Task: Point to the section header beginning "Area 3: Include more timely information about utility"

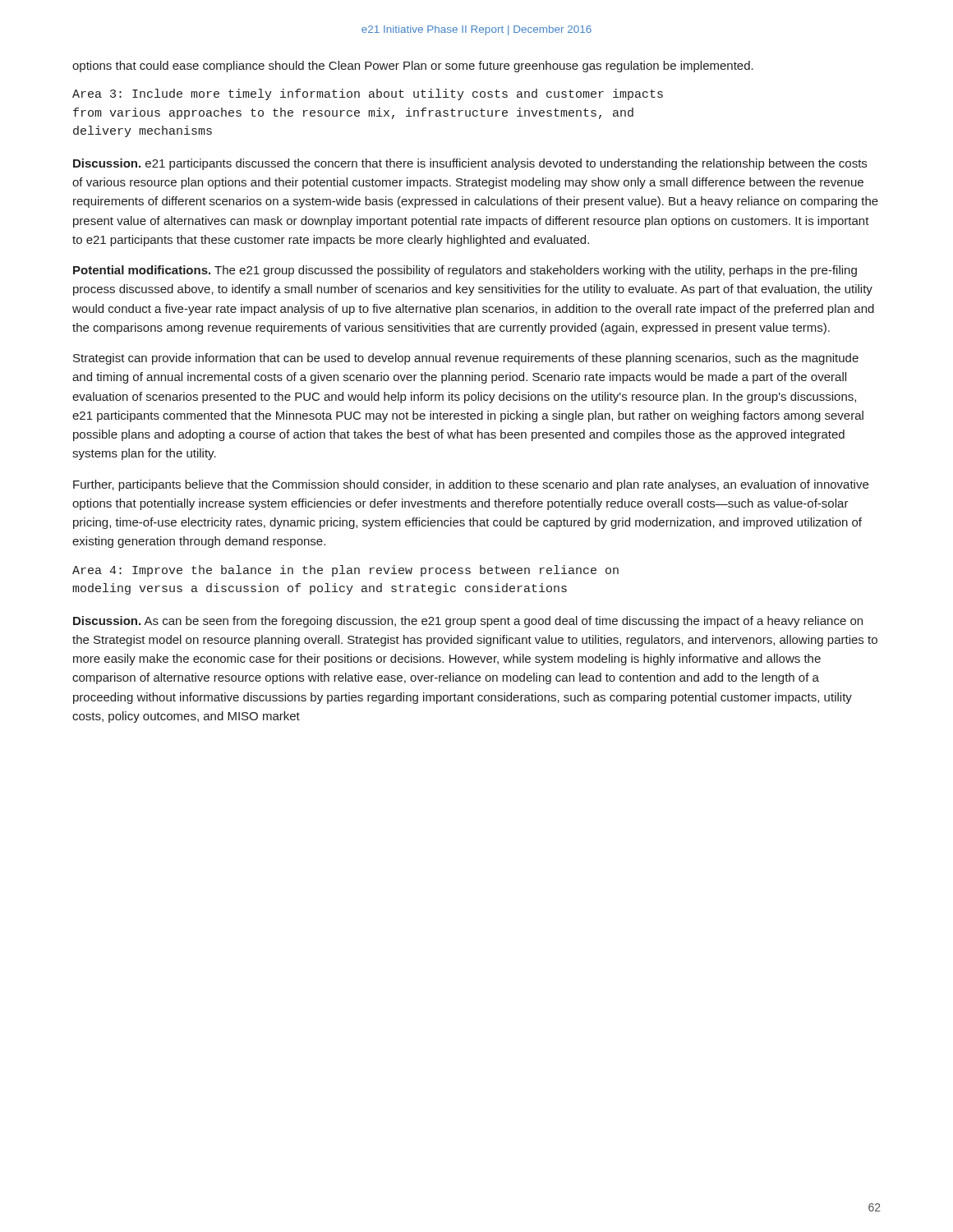Action: [x=368, y=114]
